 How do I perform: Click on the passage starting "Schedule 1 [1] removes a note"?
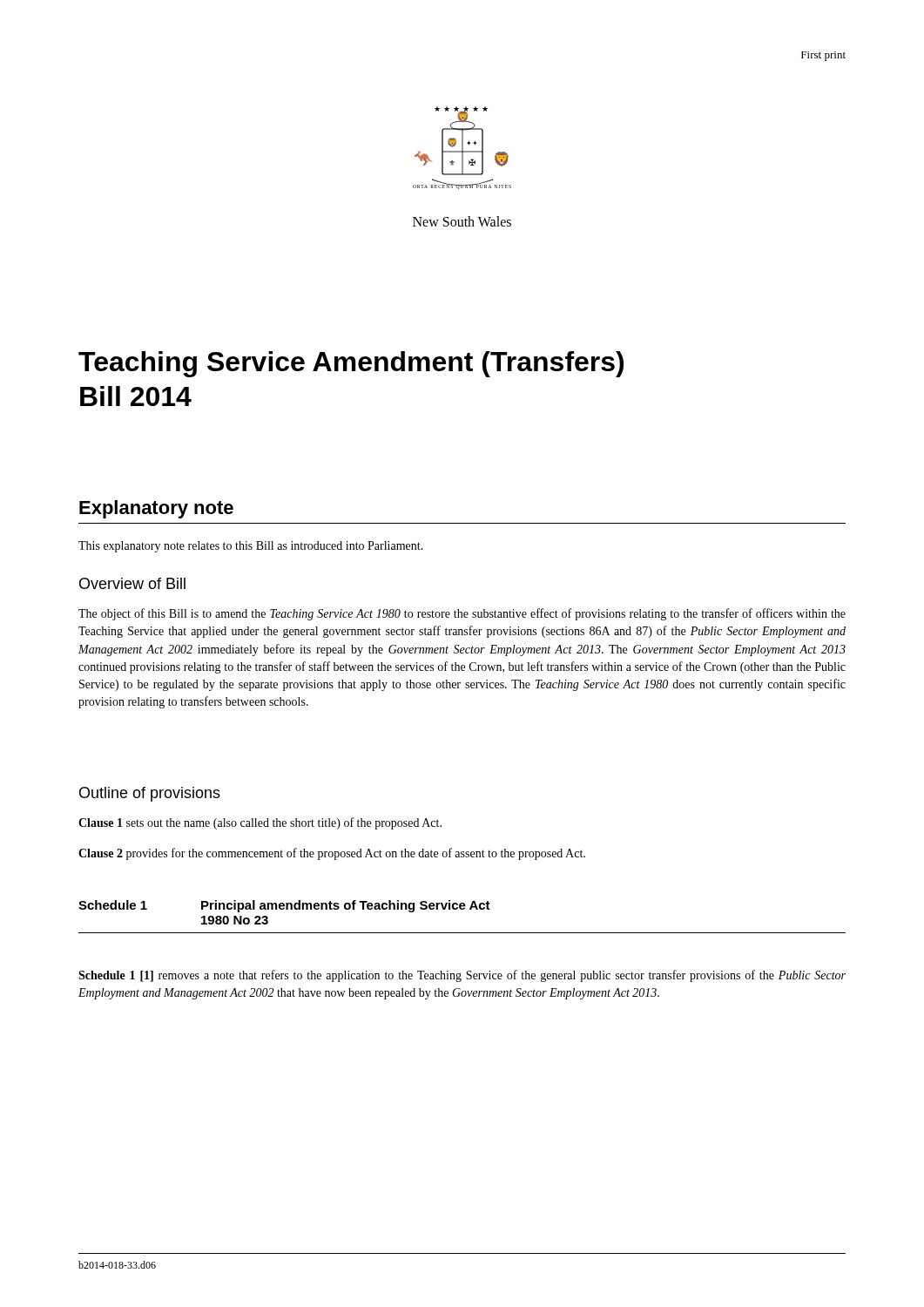click(x=462, y=984)
